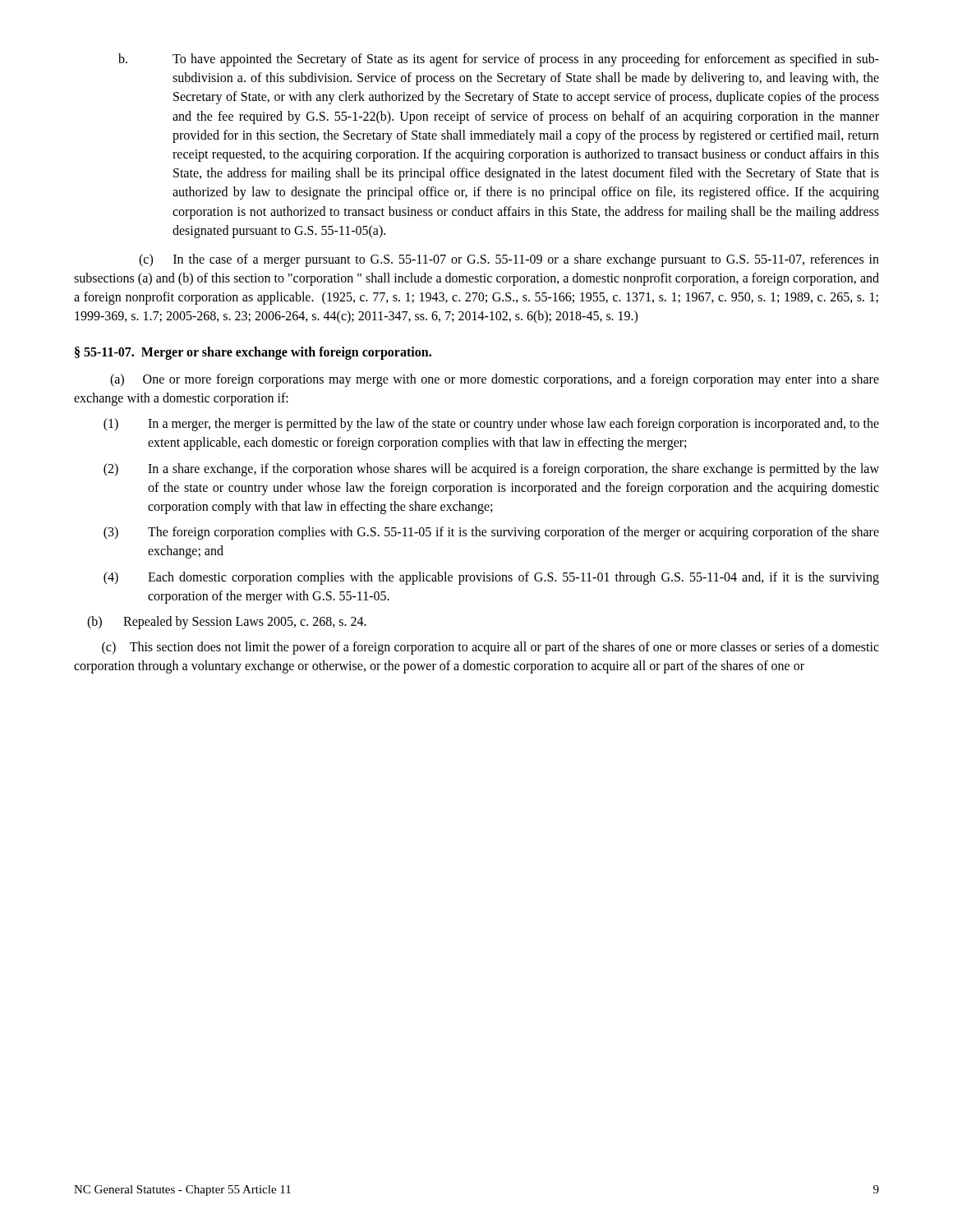
Task: Point to the block beginning "(2) In a share"
Action: click(x=476, y=487)
